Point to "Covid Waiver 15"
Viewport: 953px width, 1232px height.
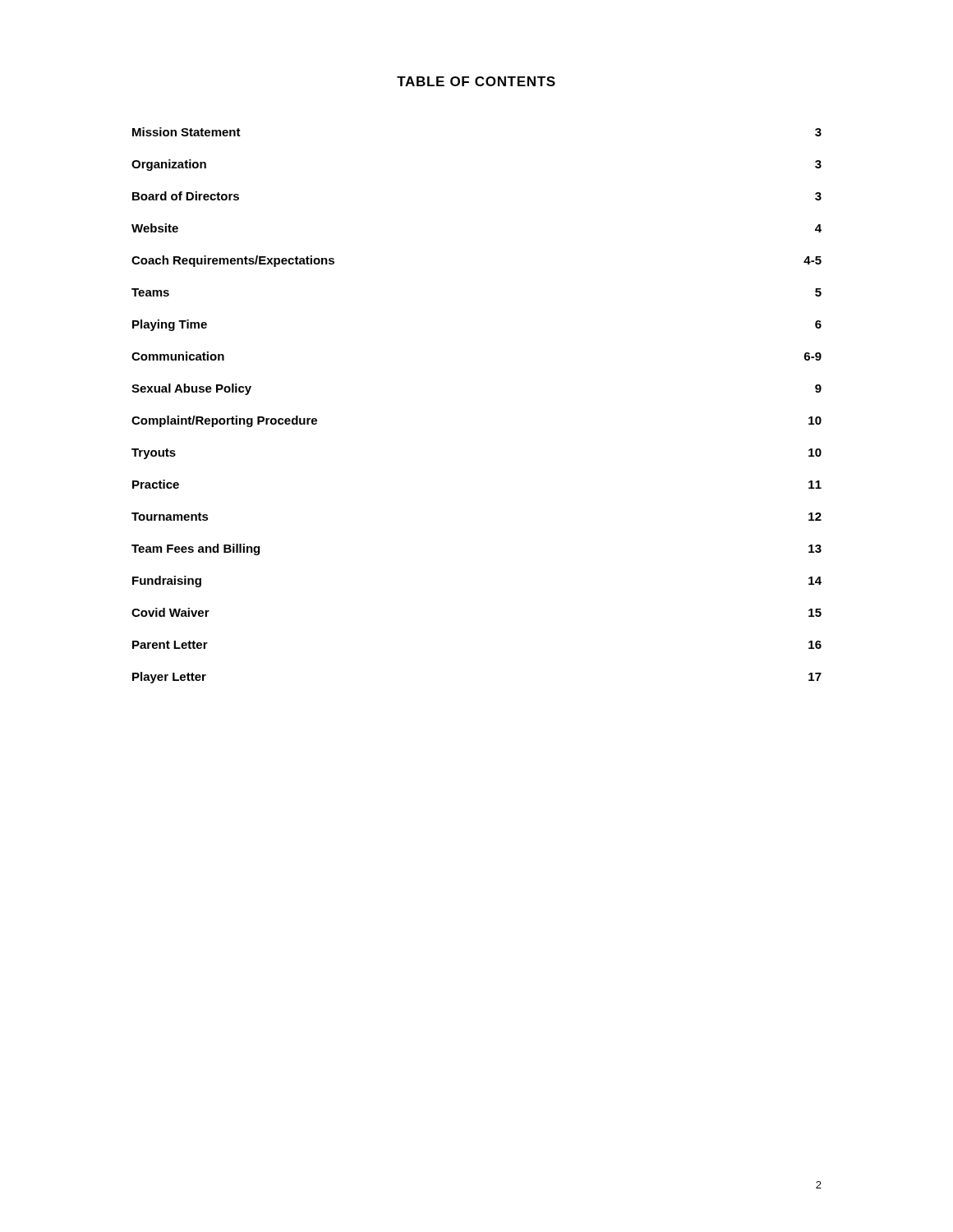coord(161,611)
